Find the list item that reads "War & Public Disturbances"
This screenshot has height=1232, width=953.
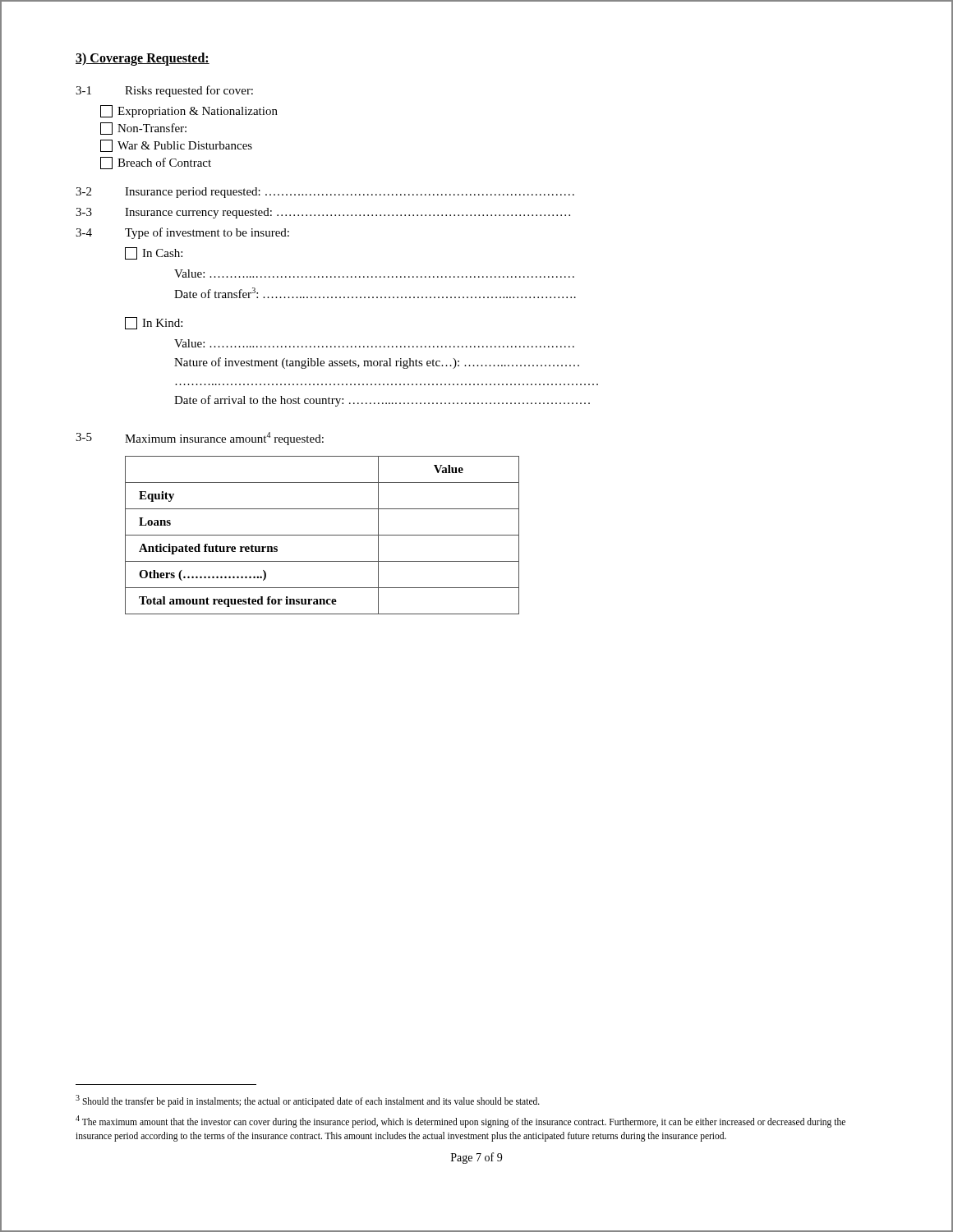click(x=176, y=146)
